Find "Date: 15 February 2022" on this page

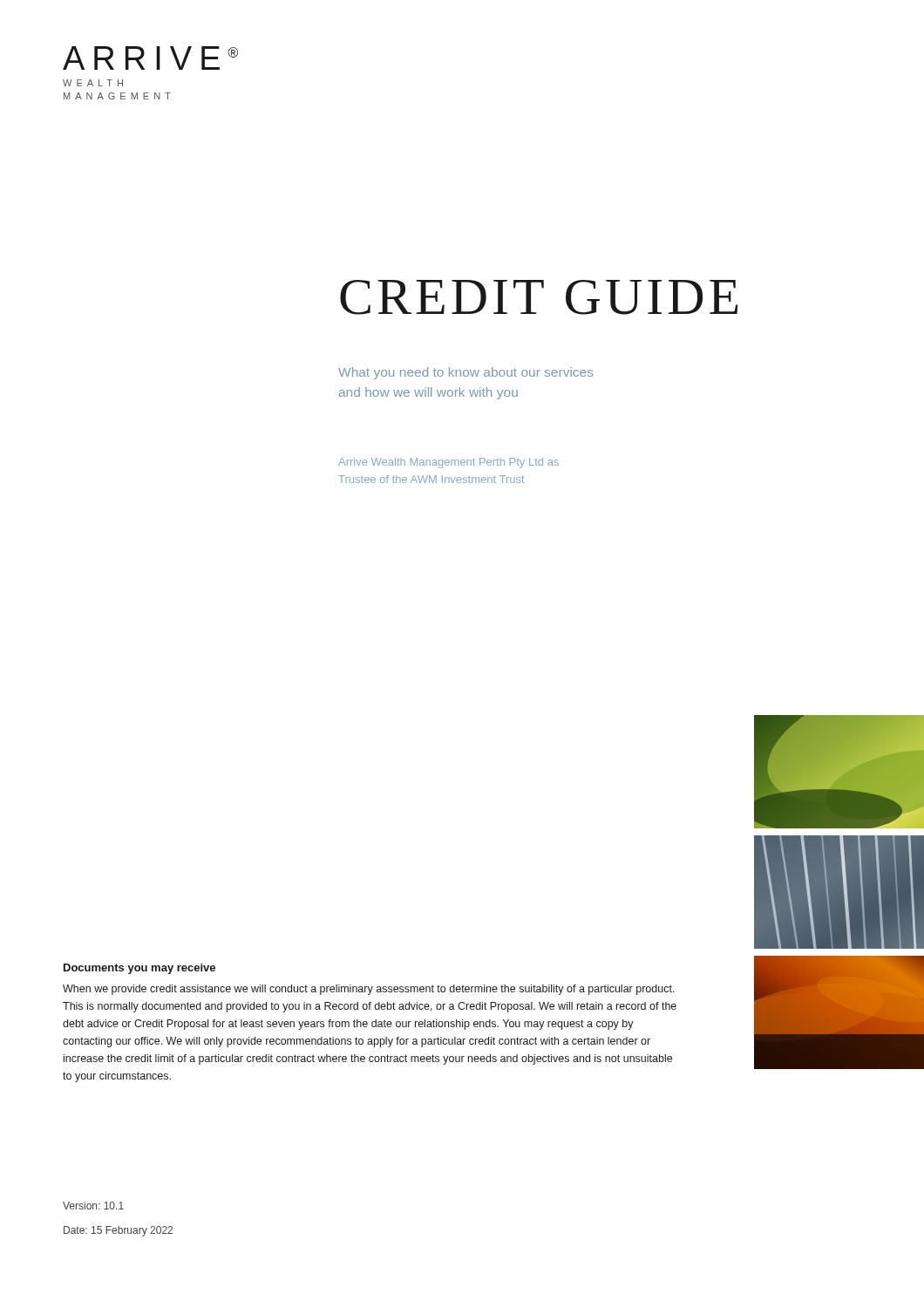pyautogui.click(x=118, y=1231)
